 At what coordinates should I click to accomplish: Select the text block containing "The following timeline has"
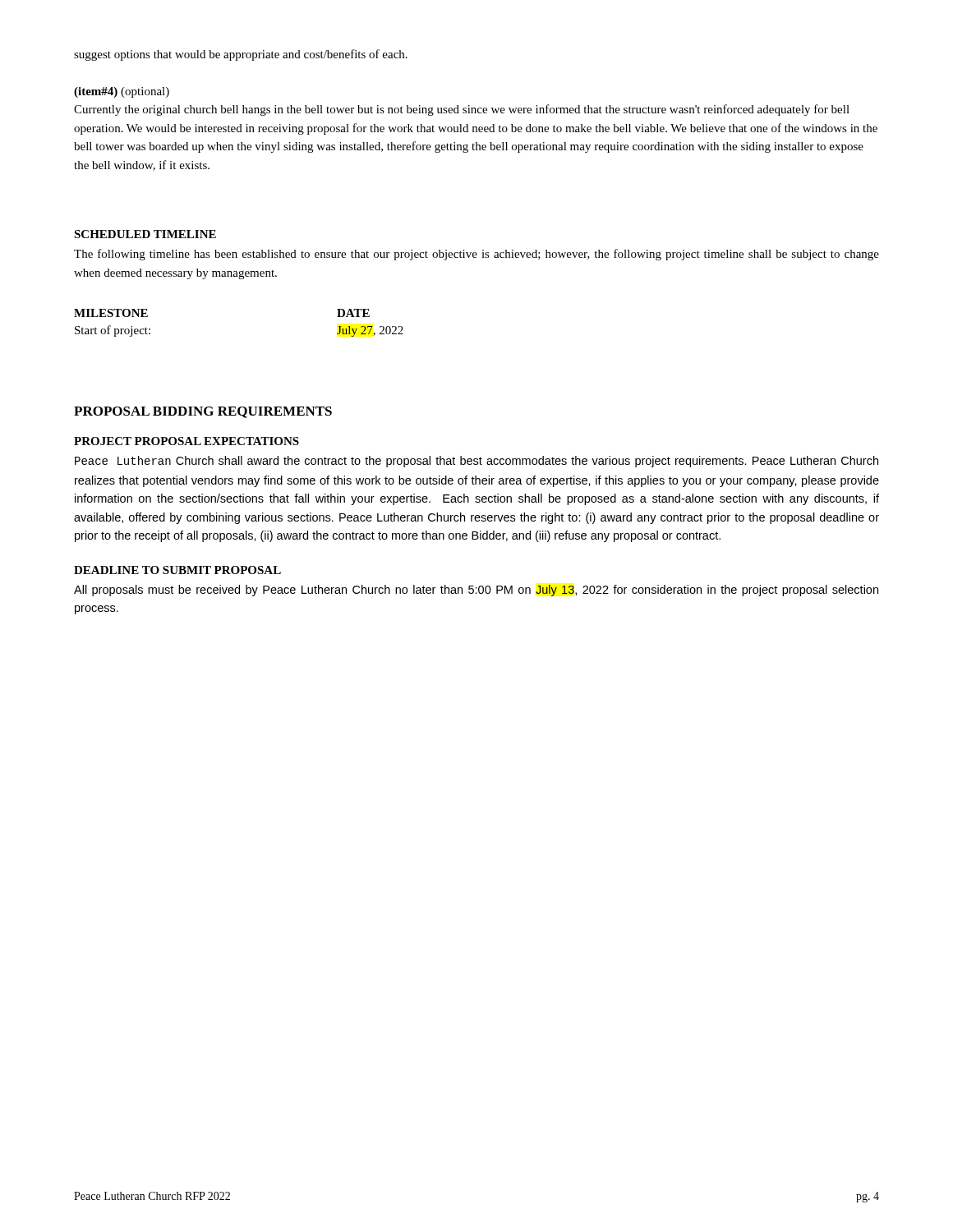pyautogui.click(x=476, y=263)
